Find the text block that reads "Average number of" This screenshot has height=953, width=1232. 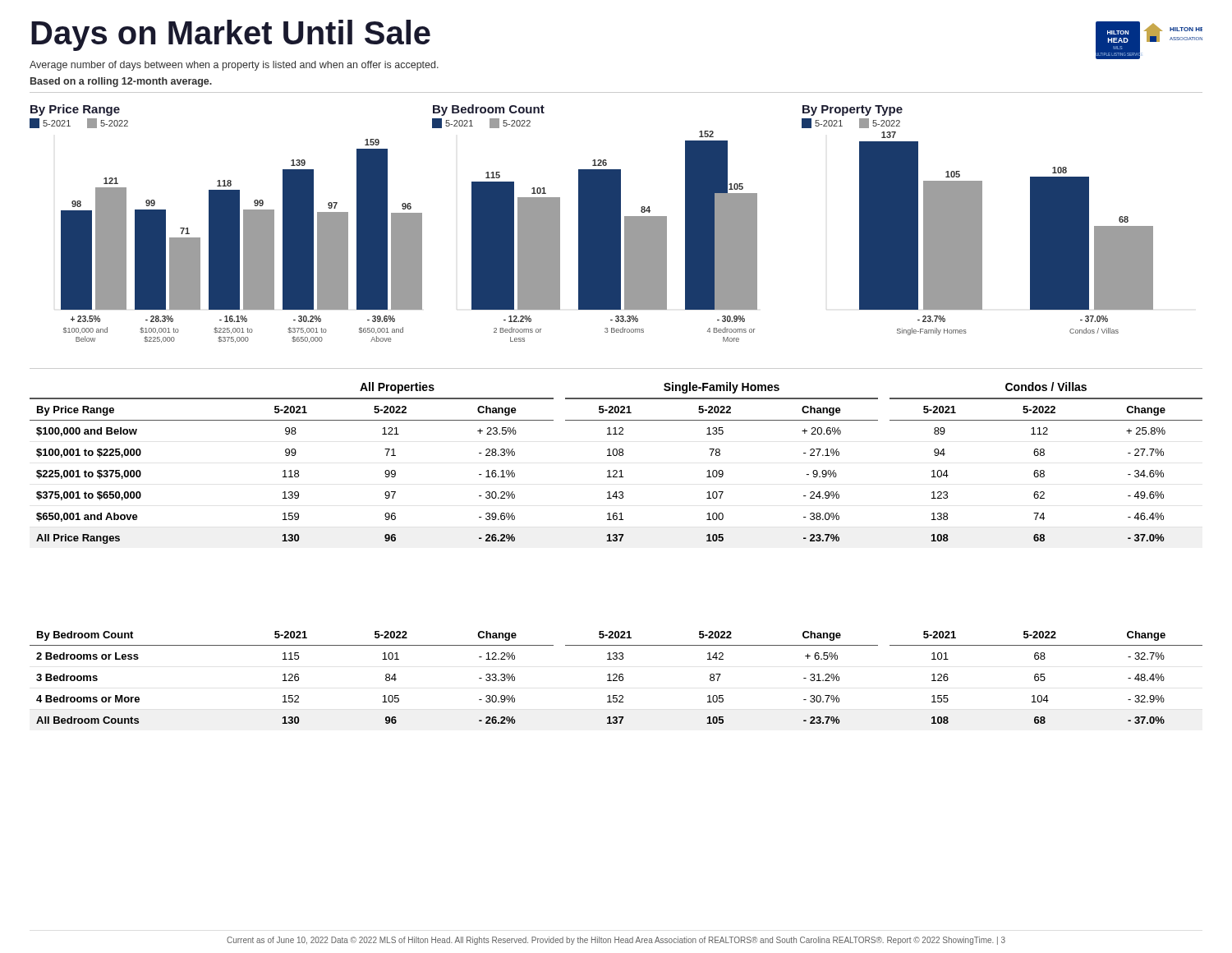pyautogui.click(x=234, y=73)
